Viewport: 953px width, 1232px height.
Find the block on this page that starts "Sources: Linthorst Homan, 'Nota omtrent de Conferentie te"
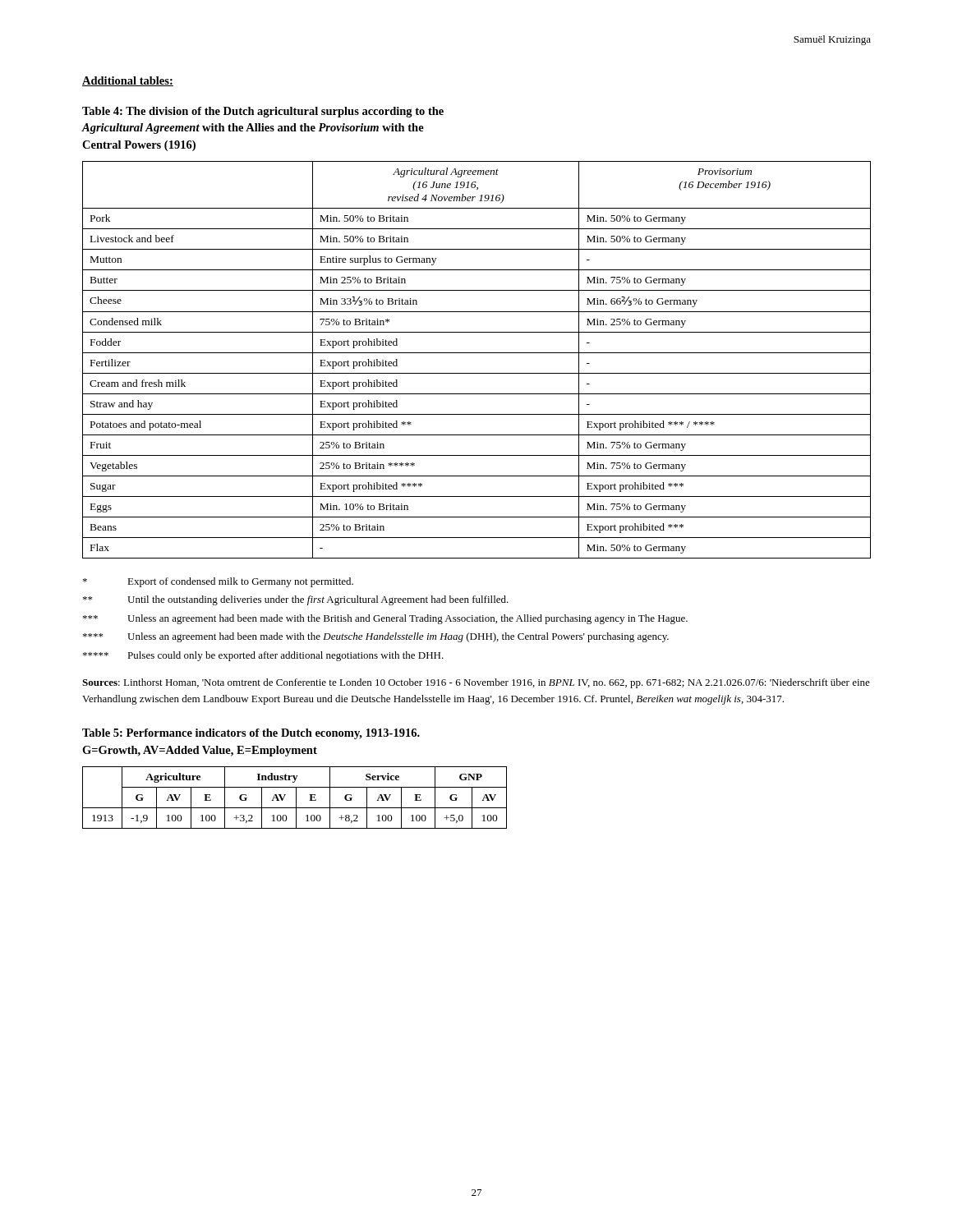[476, 690]
